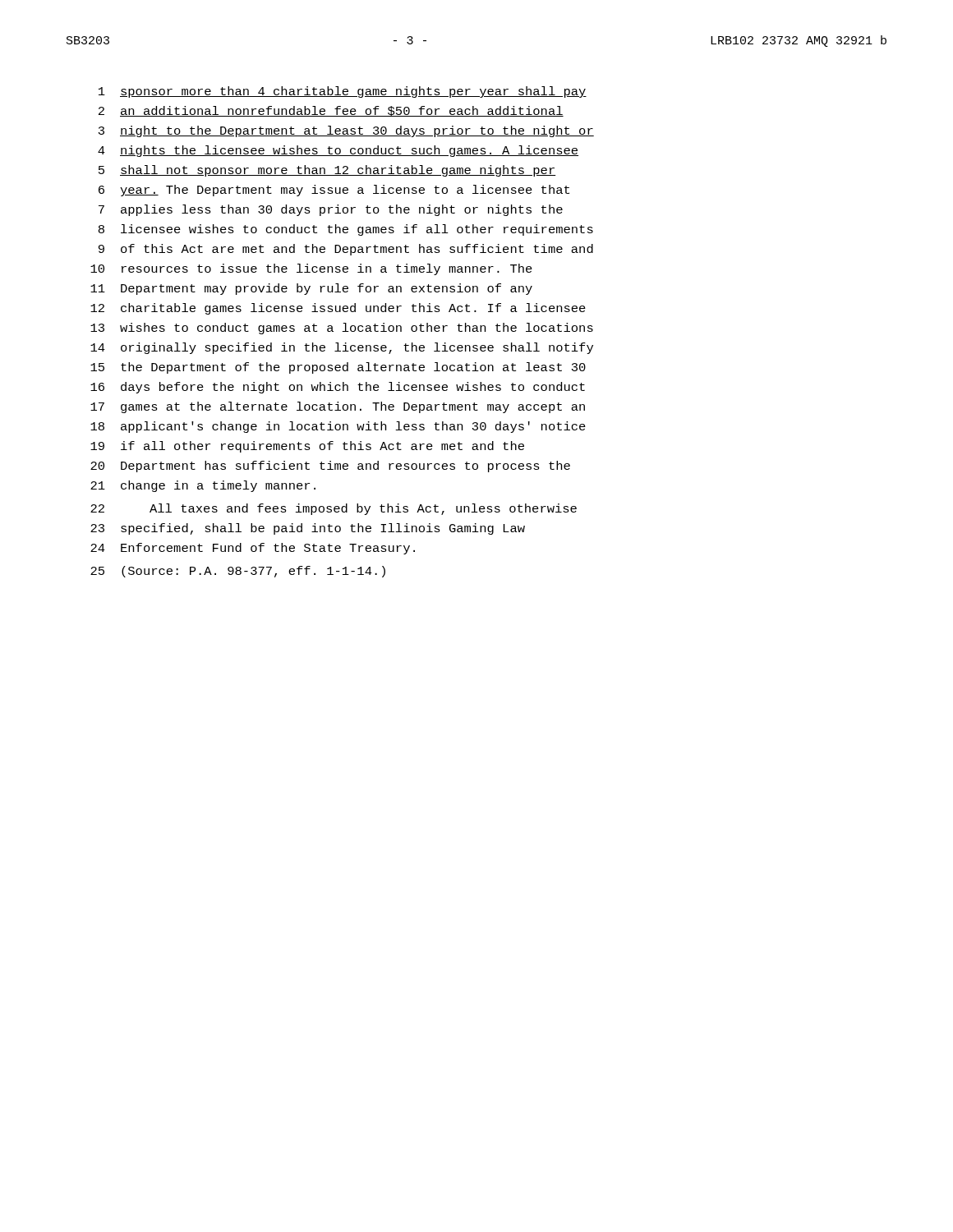Click the passage that begins "10 resources to"
Screen dimensions: 1232x953
[476, 270]
